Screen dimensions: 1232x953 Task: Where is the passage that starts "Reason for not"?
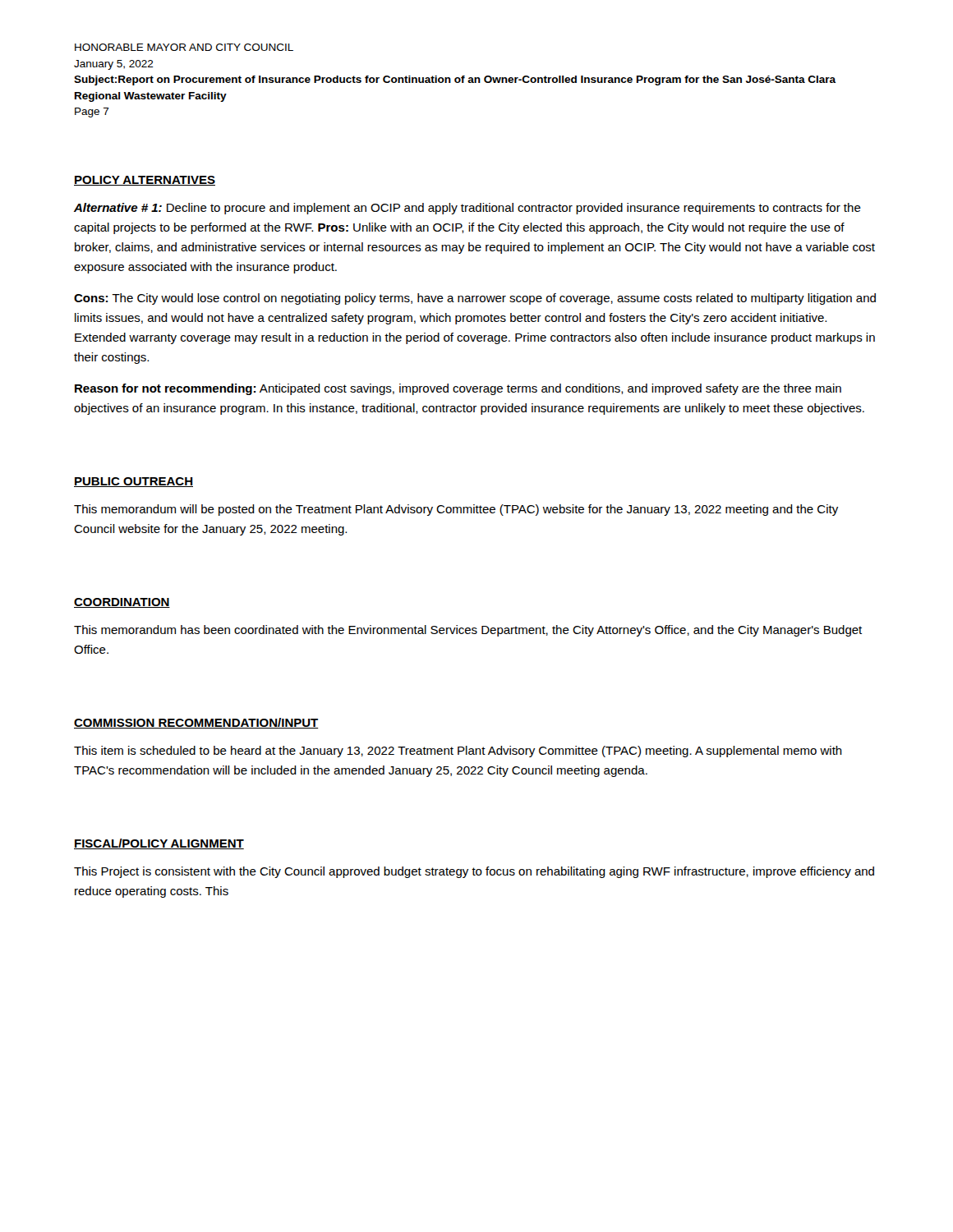470,398
